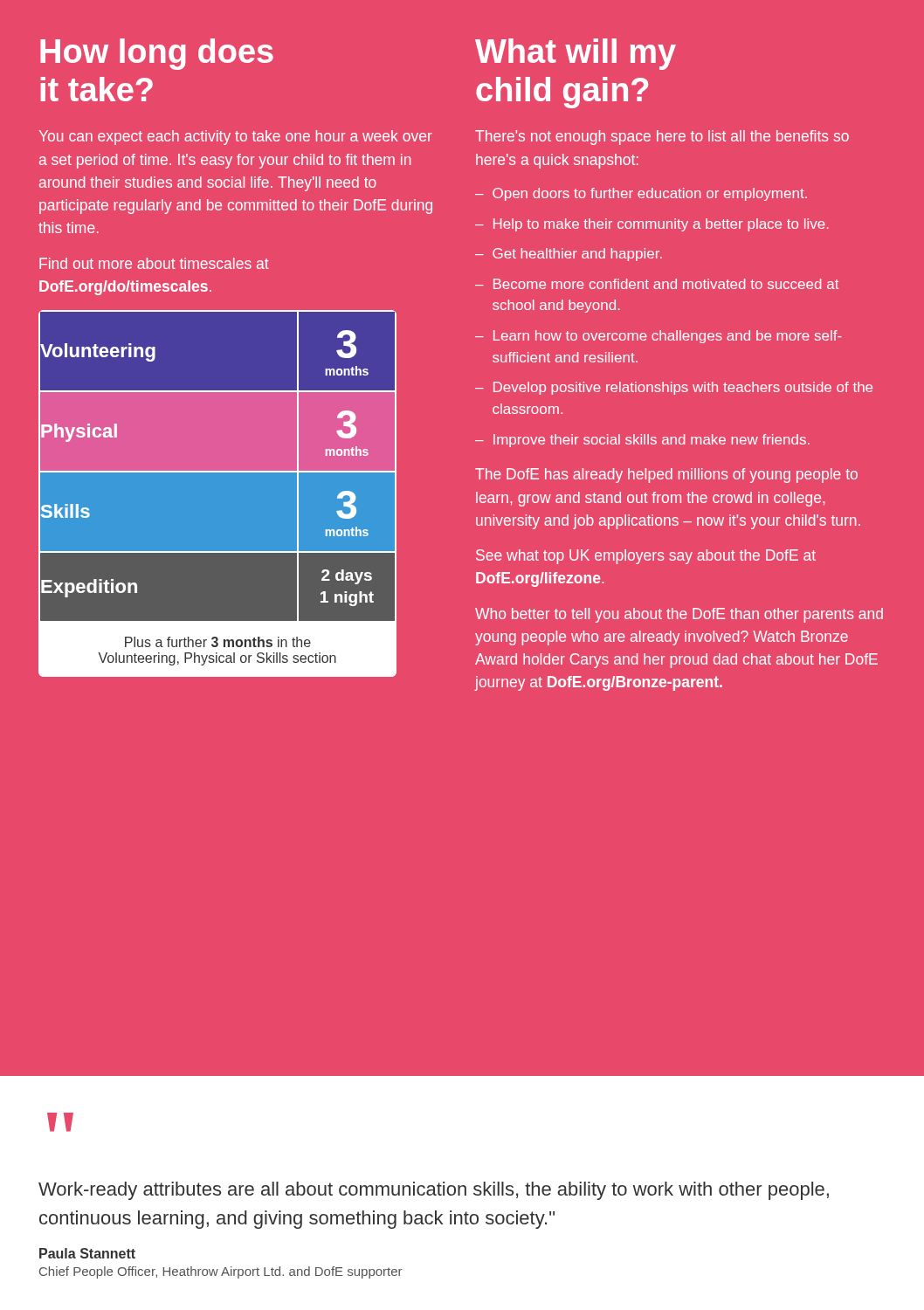Viewport: 924px width, 1310px height.
Task: Click on the text block that reads "Work-ready attributes are all about"
Action: (x=434, y=1203)
